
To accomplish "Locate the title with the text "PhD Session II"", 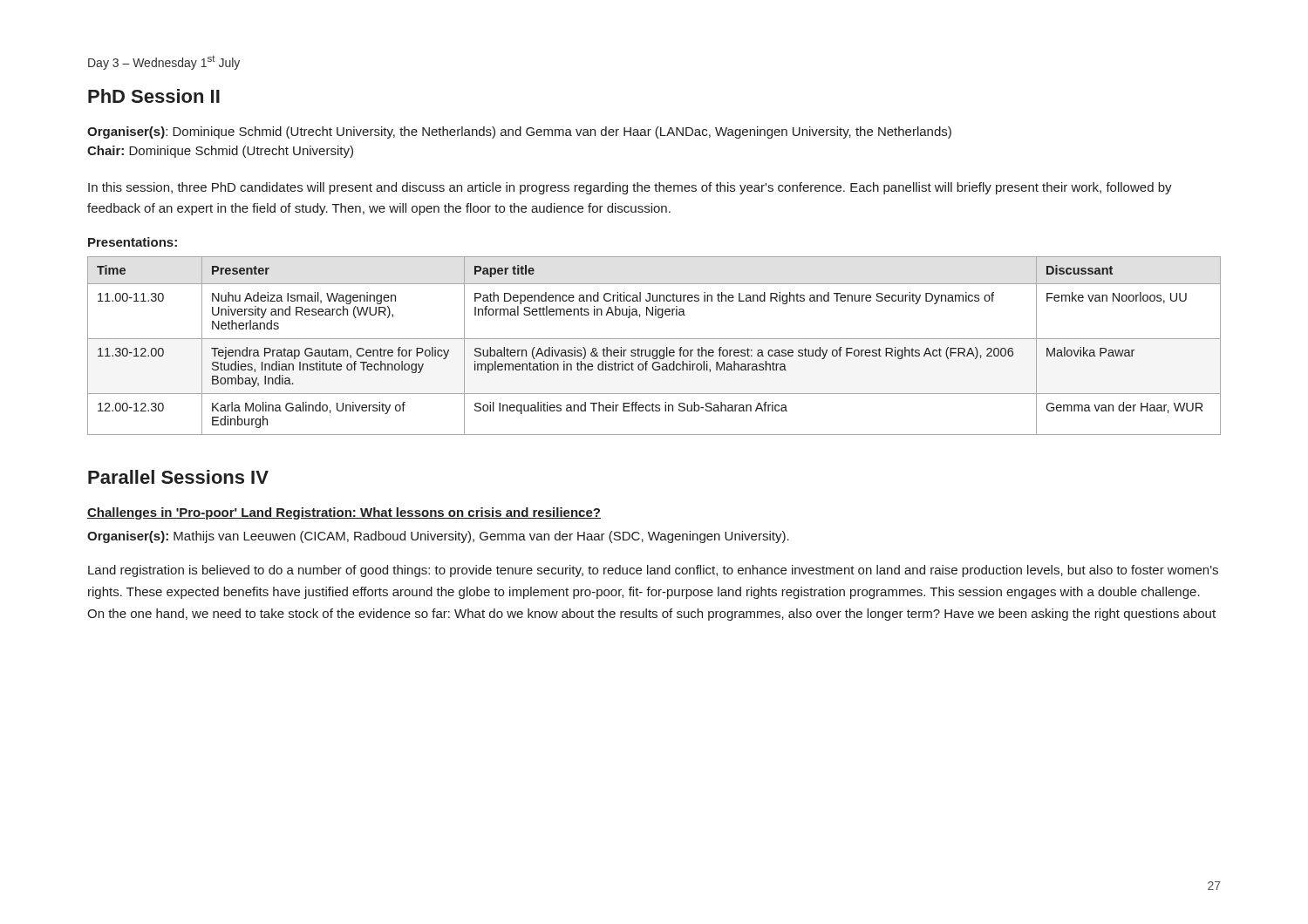I will (154, 96).
